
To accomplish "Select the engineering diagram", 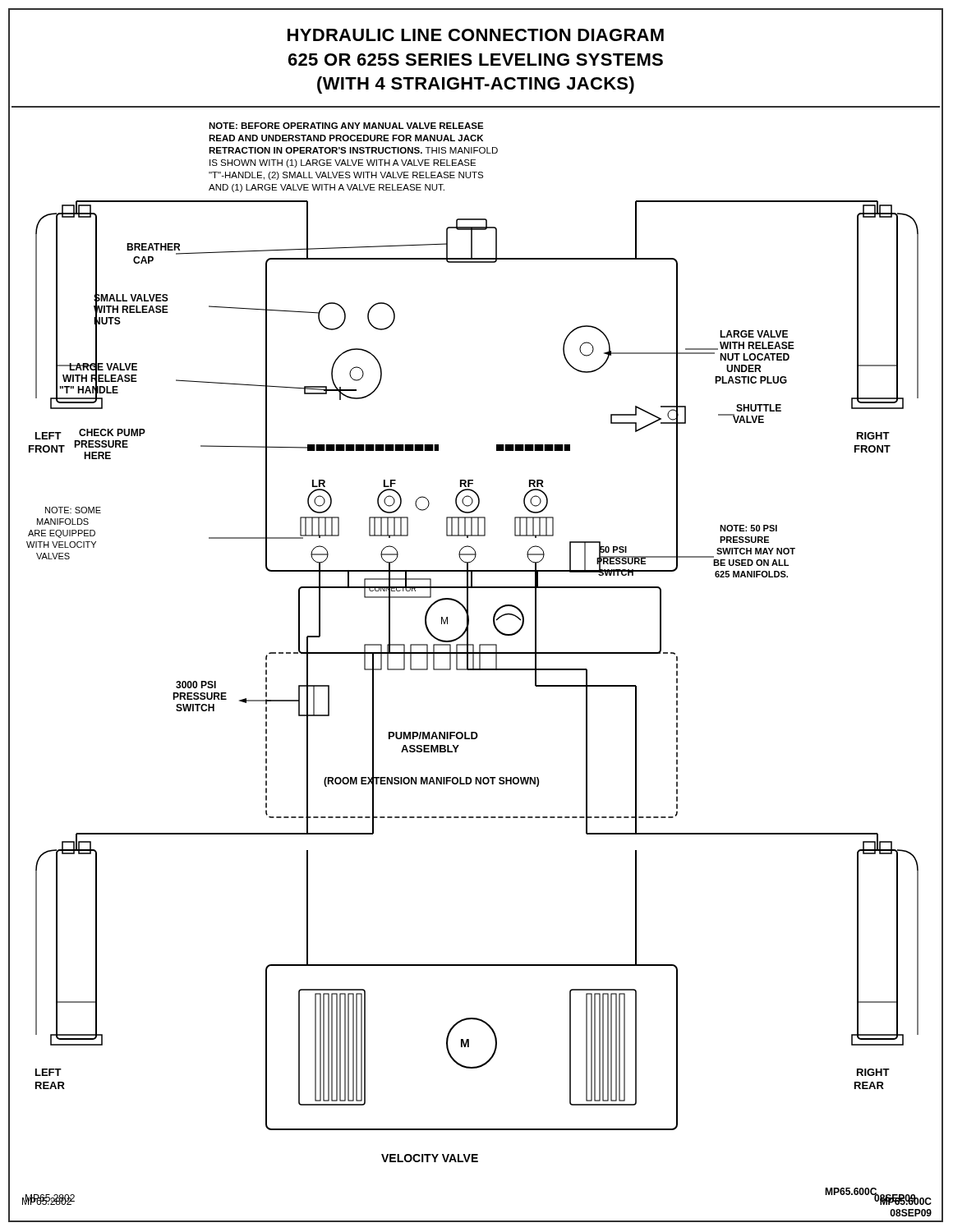I will click(476, 655).
